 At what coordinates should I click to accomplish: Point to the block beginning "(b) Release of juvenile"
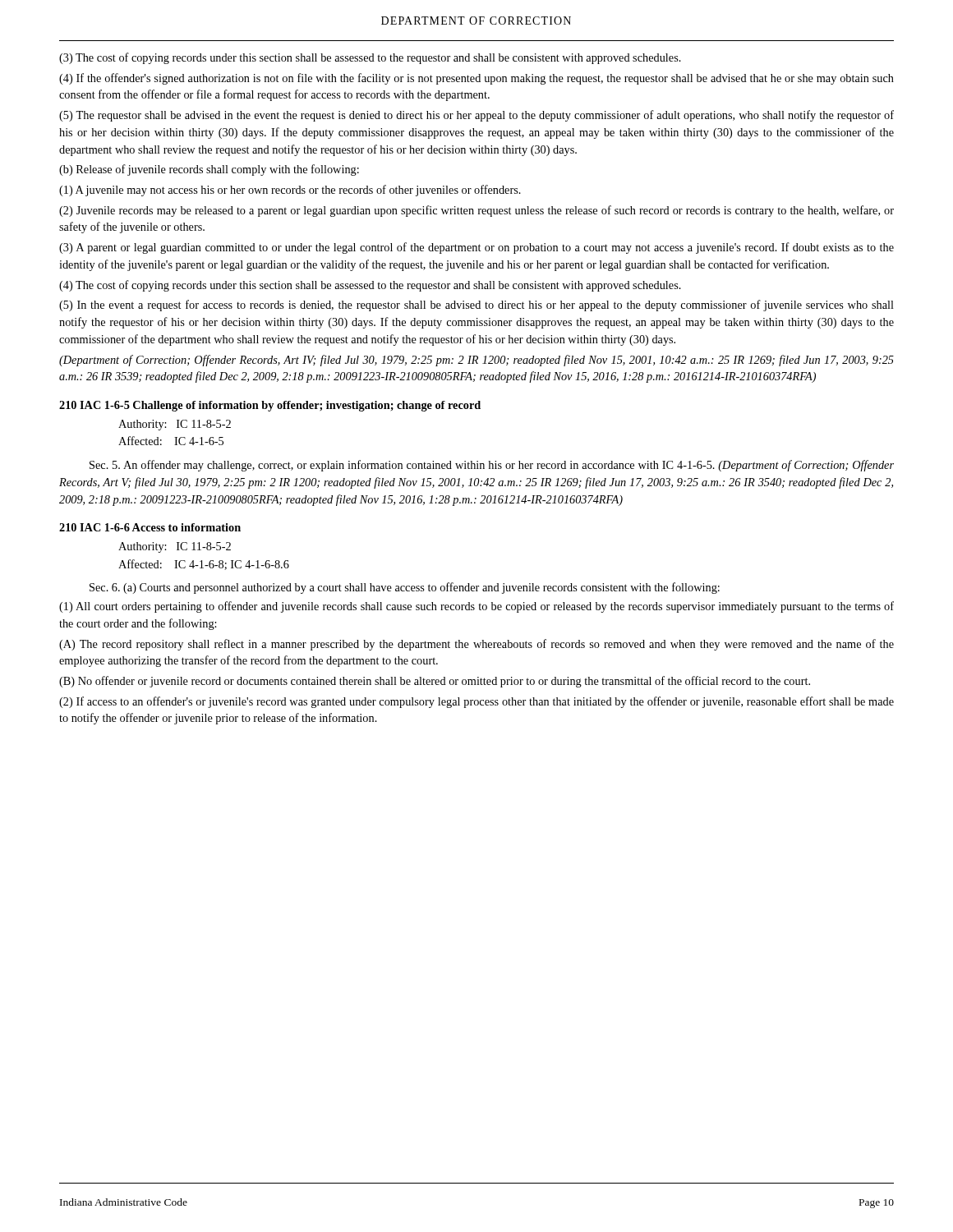(209, 169)
